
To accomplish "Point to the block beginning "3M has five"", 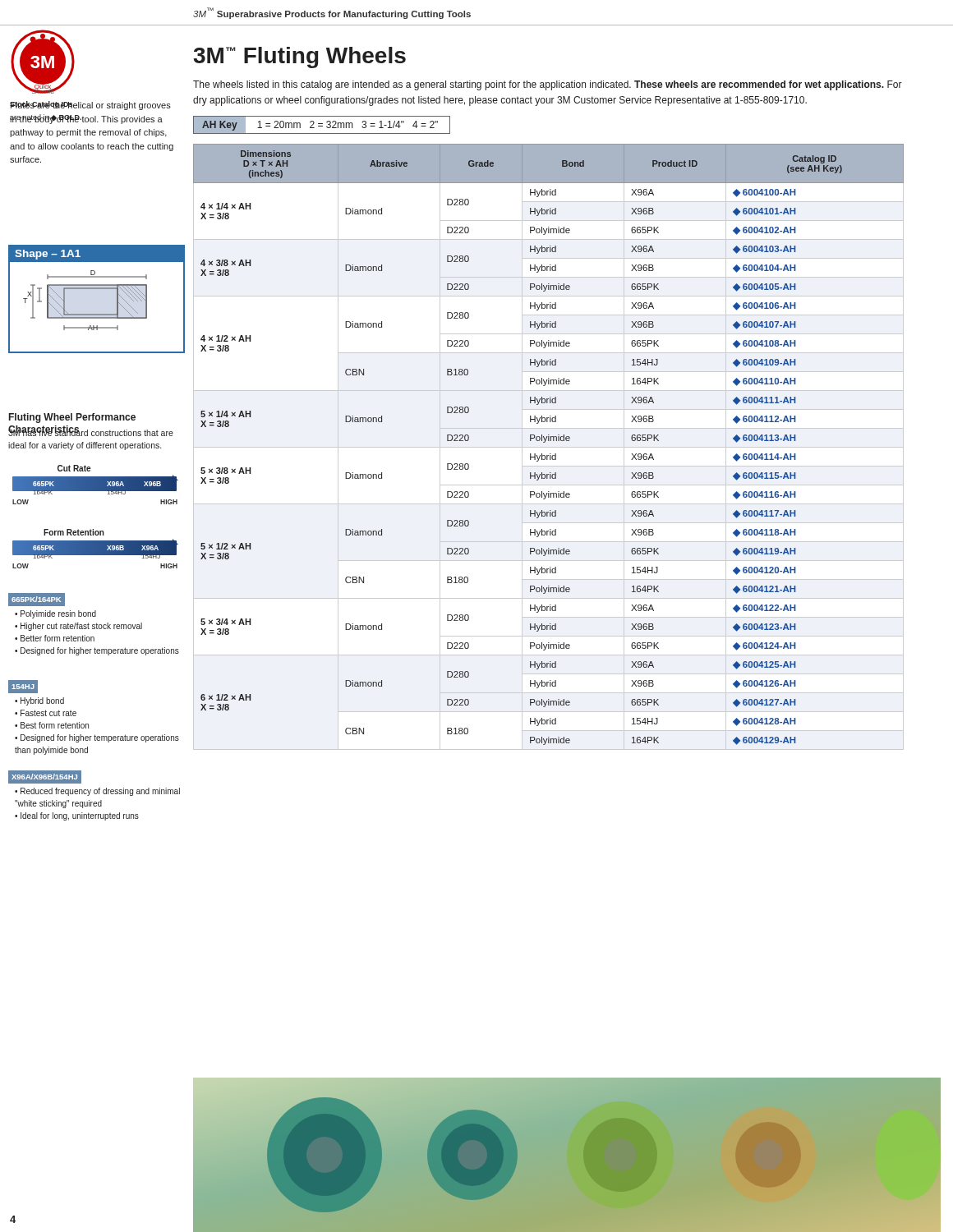I will coord(91,439).
